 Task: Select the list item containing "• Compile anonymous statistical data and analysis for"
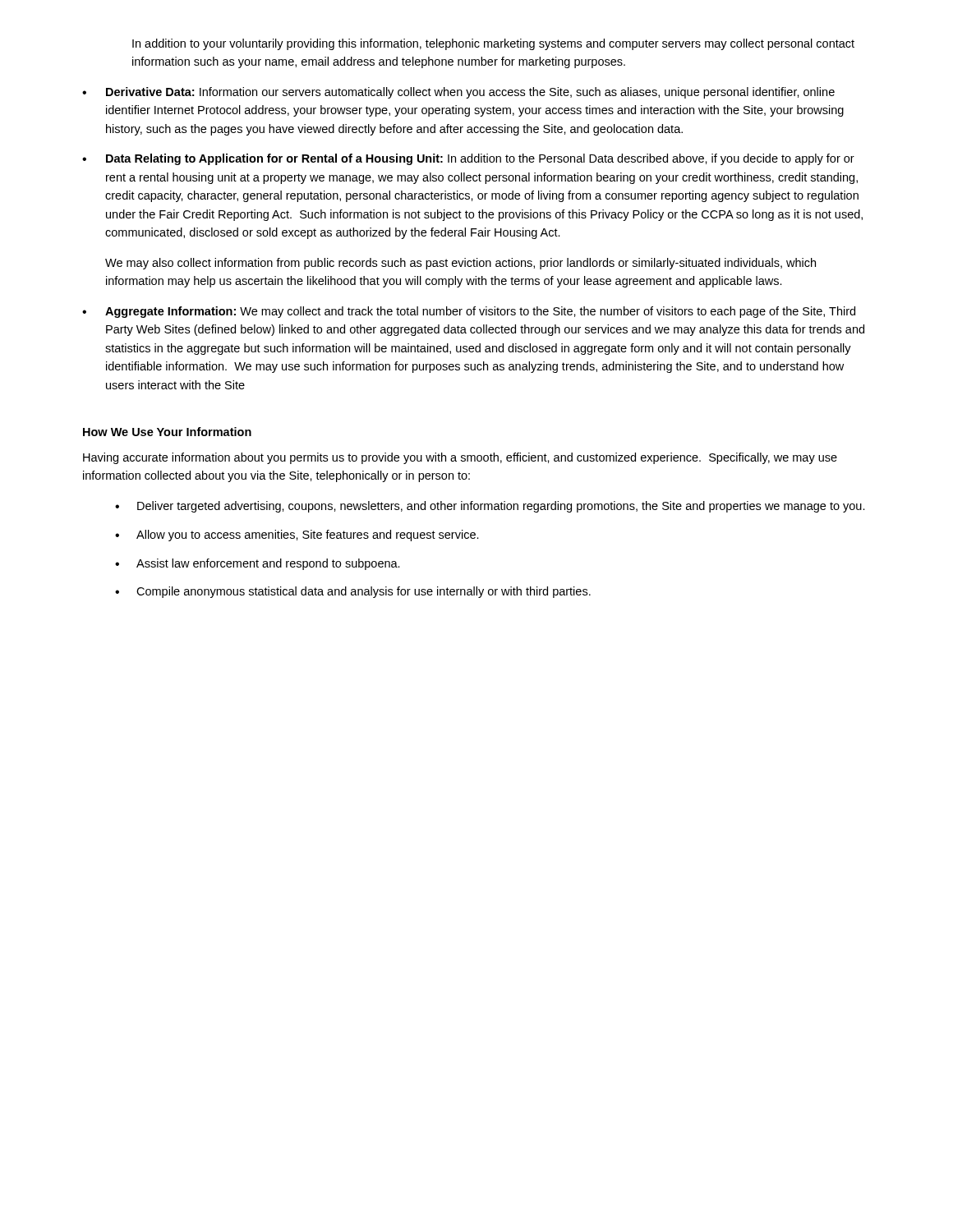pyautogui.click(x=493, y=593)
